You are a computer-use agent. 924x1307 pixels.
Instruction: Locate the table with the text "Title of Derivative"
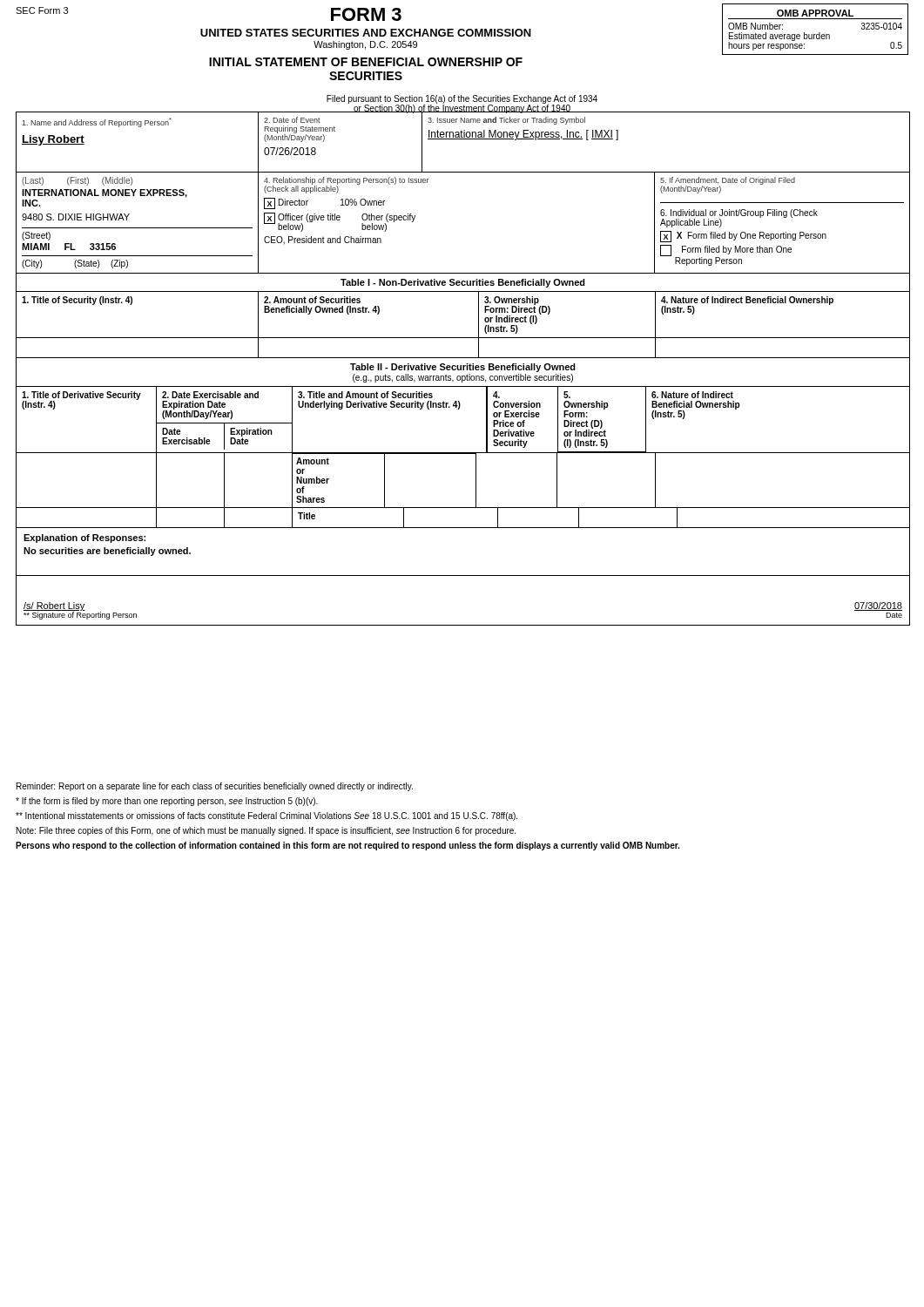coord(463,457)
